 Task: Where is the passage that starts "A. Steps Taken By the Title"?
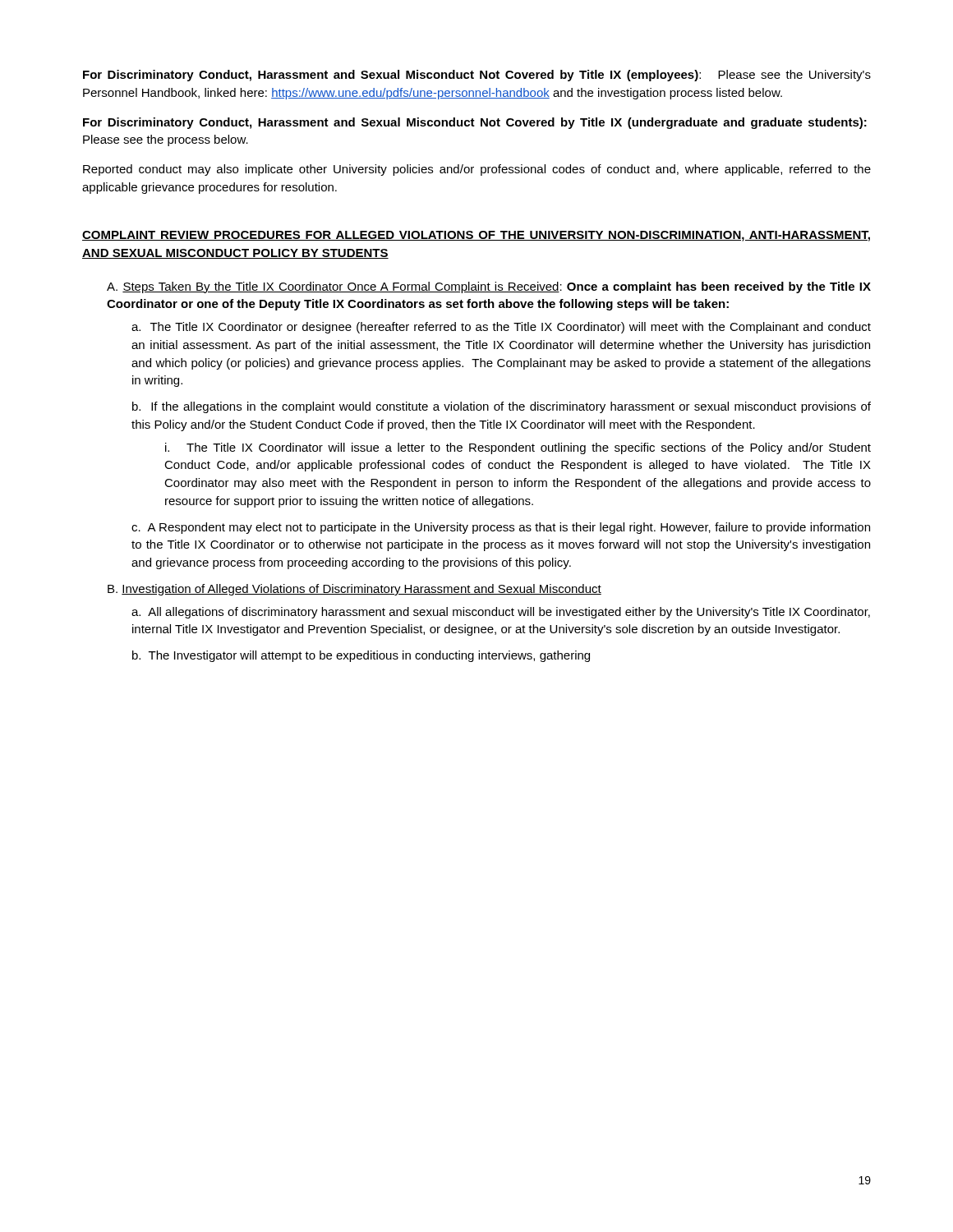tap(489, 295)
